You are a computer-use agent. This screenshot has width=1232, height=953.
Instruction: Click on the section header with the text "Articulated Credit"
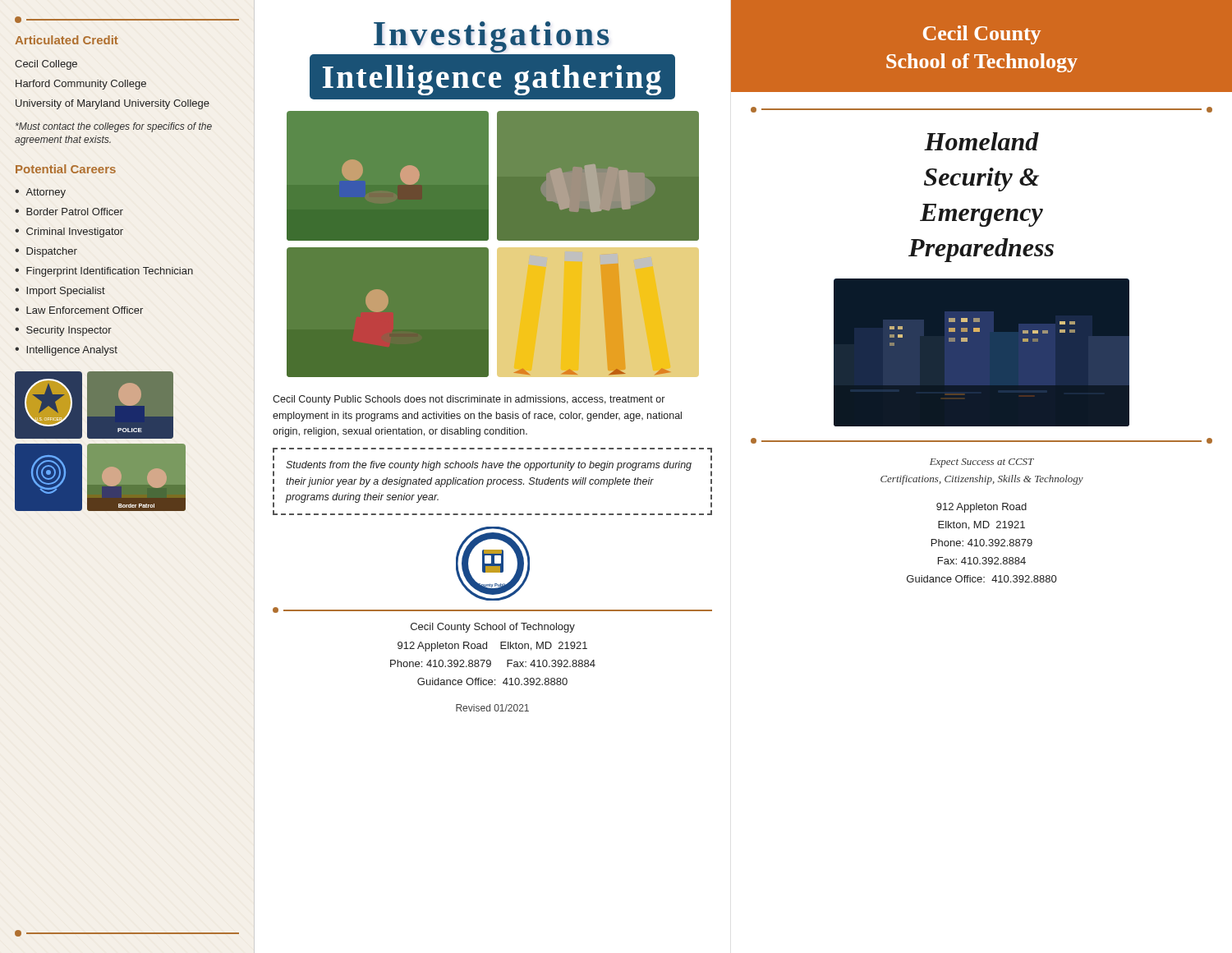66,40
